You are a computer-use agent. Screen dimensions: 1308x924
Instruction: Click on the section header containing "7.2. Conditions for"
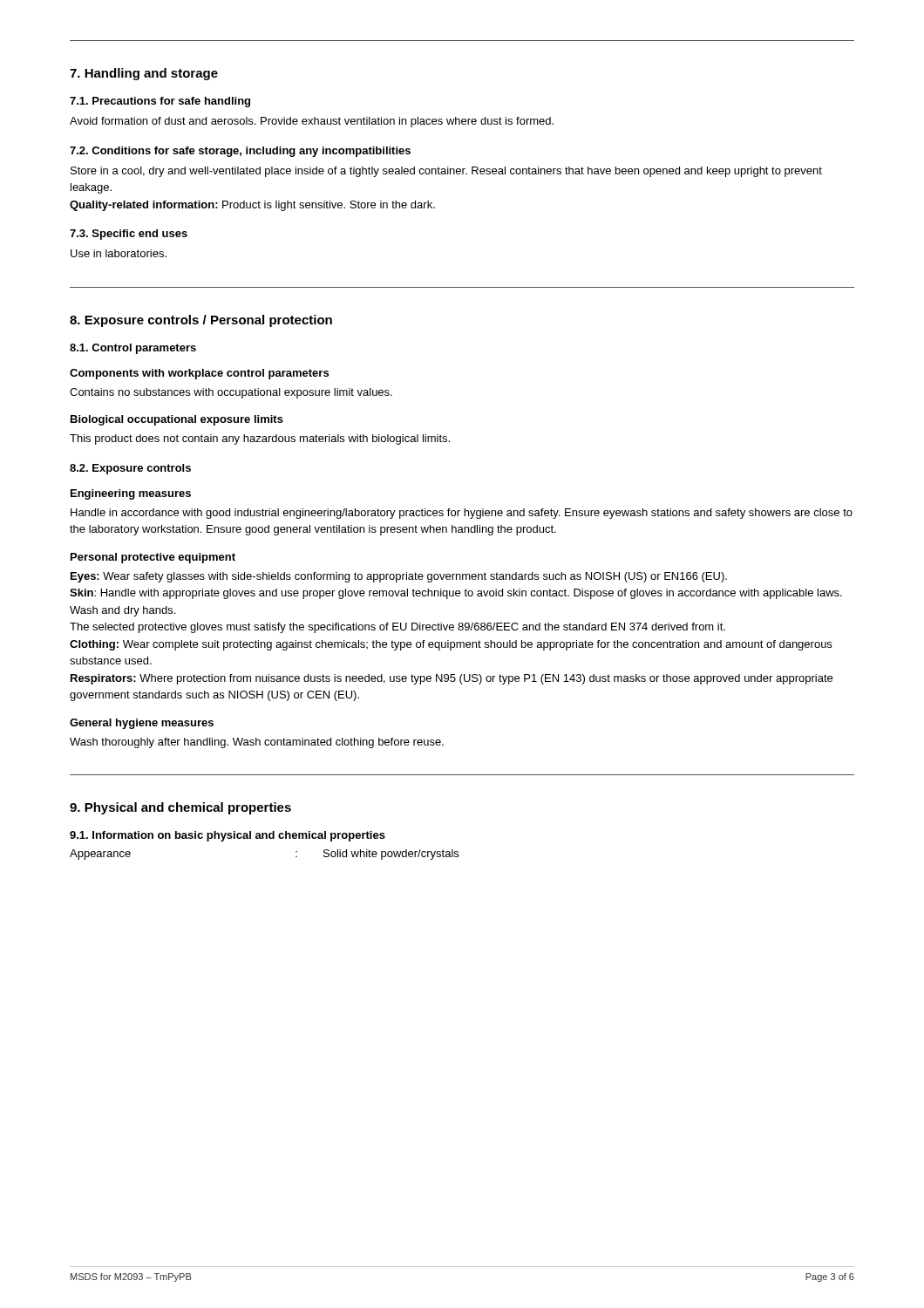tap(240, 152)
